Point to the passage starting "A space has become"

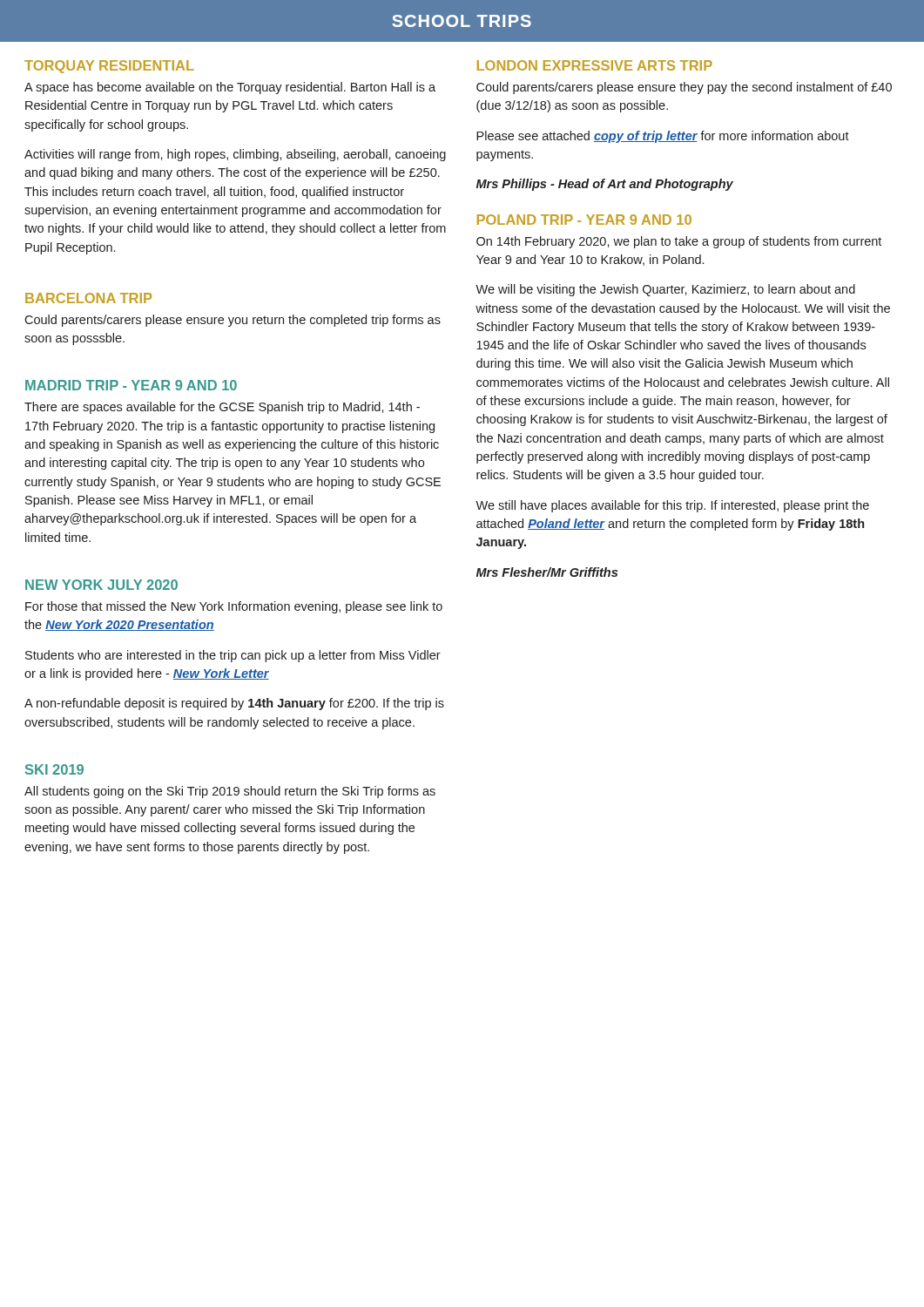[230, 106]
